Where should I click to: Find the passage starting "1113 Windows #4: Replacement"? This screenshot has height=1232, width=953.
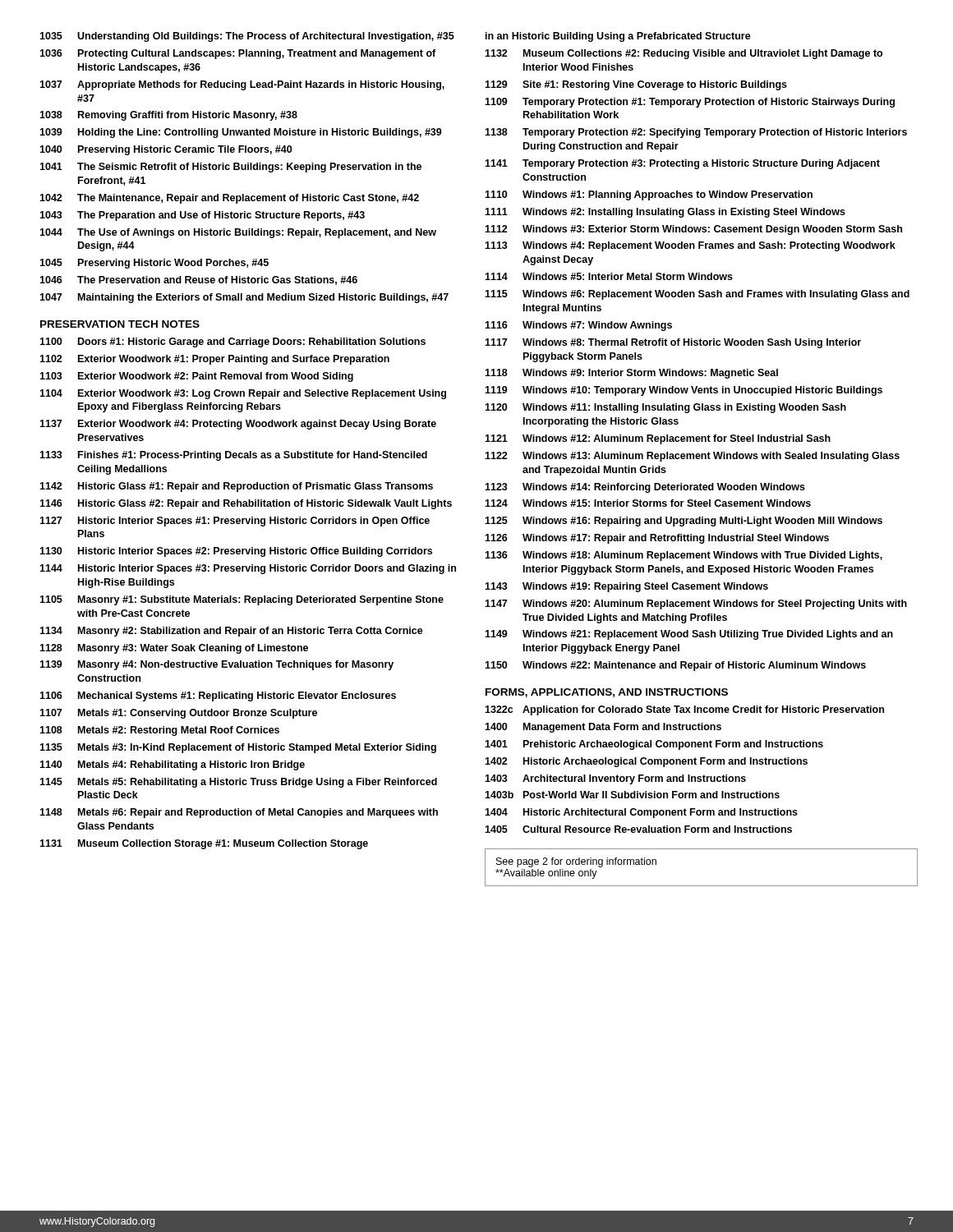tap(699, 253)
